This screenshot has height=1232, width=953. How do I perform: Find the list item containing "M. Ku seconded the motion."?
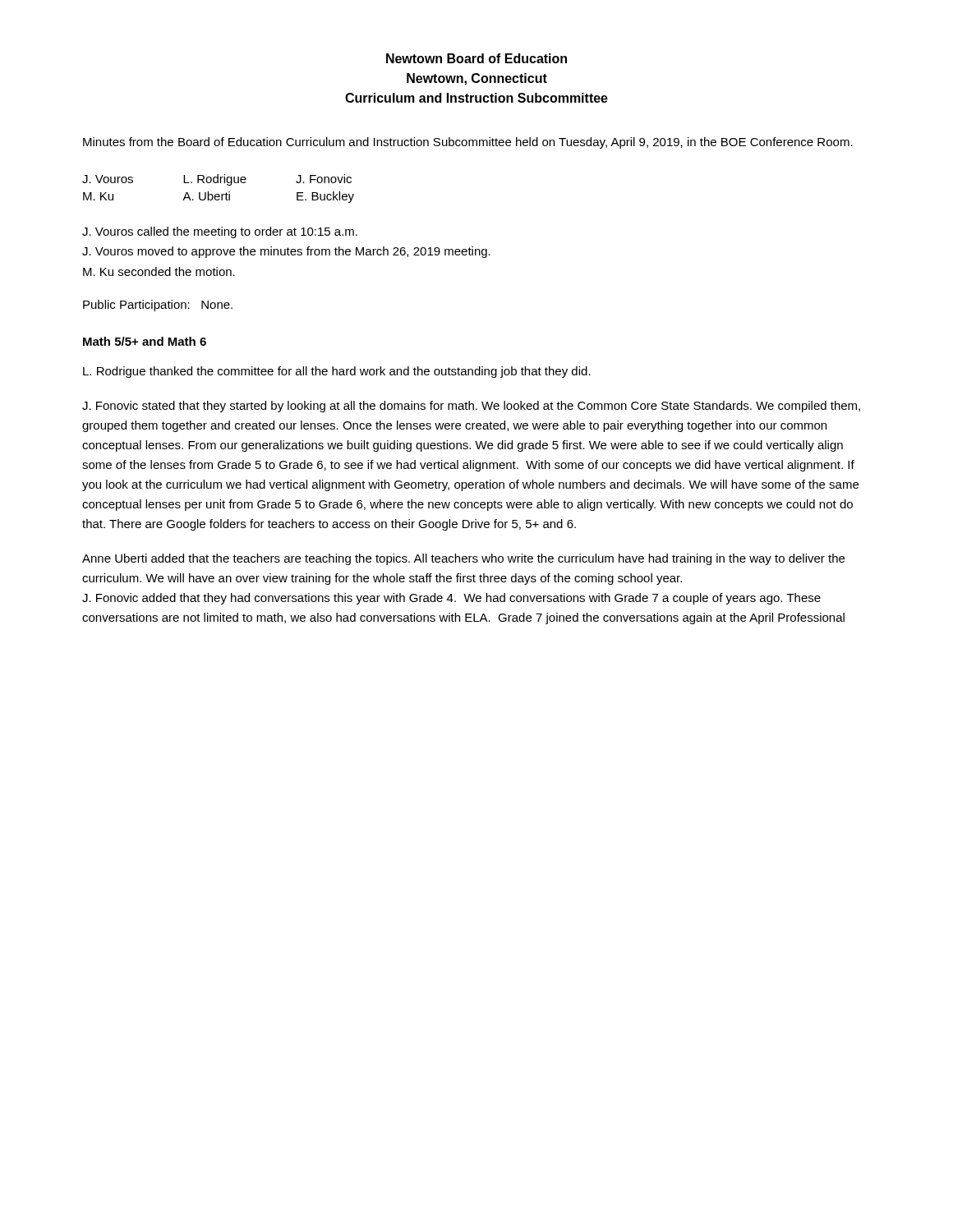(159, 271)
